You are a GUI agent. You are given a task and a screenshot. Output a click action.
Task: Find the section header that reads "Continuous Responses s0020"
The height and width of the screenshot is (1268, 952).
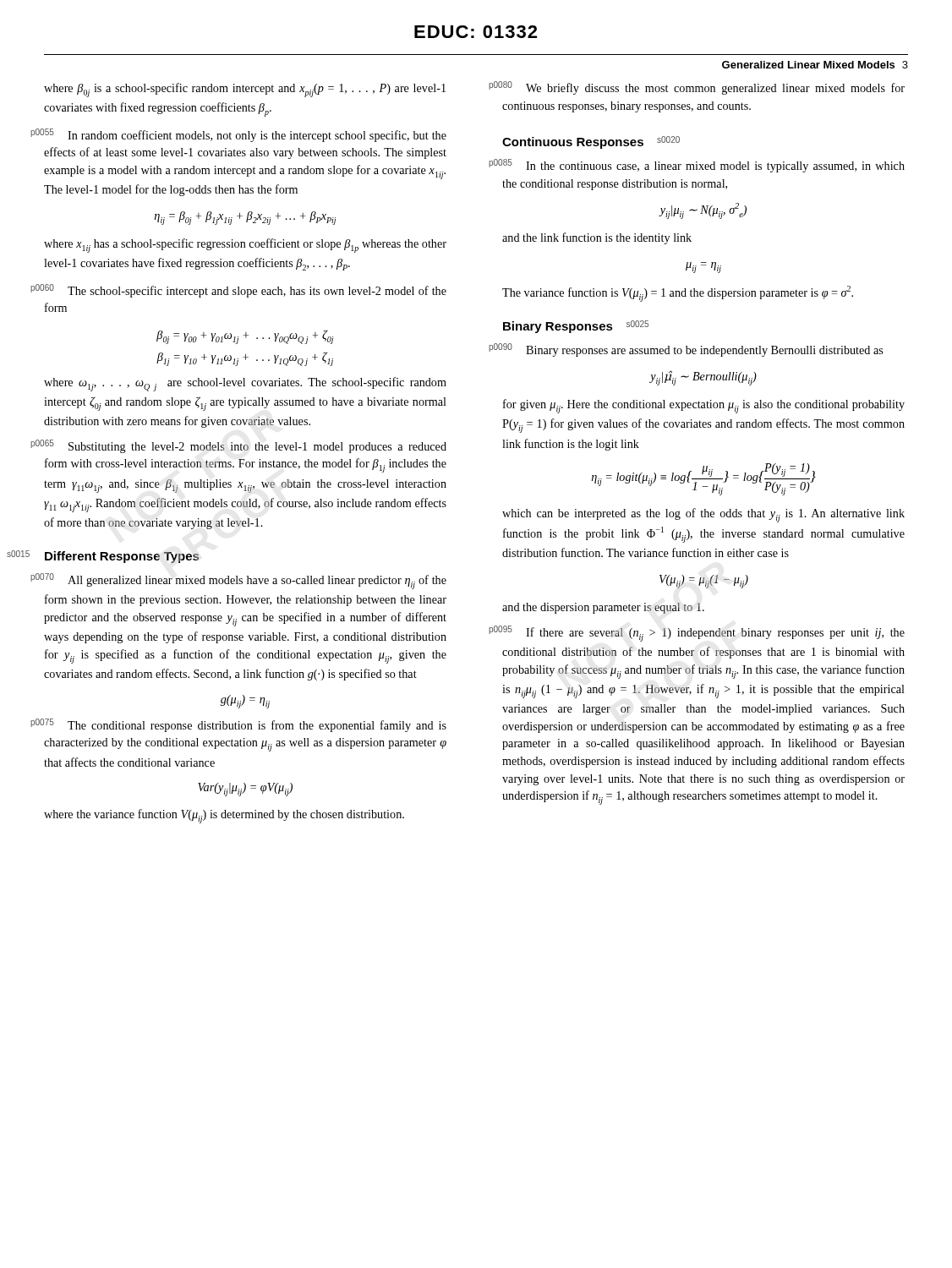[x=591, y=142]
